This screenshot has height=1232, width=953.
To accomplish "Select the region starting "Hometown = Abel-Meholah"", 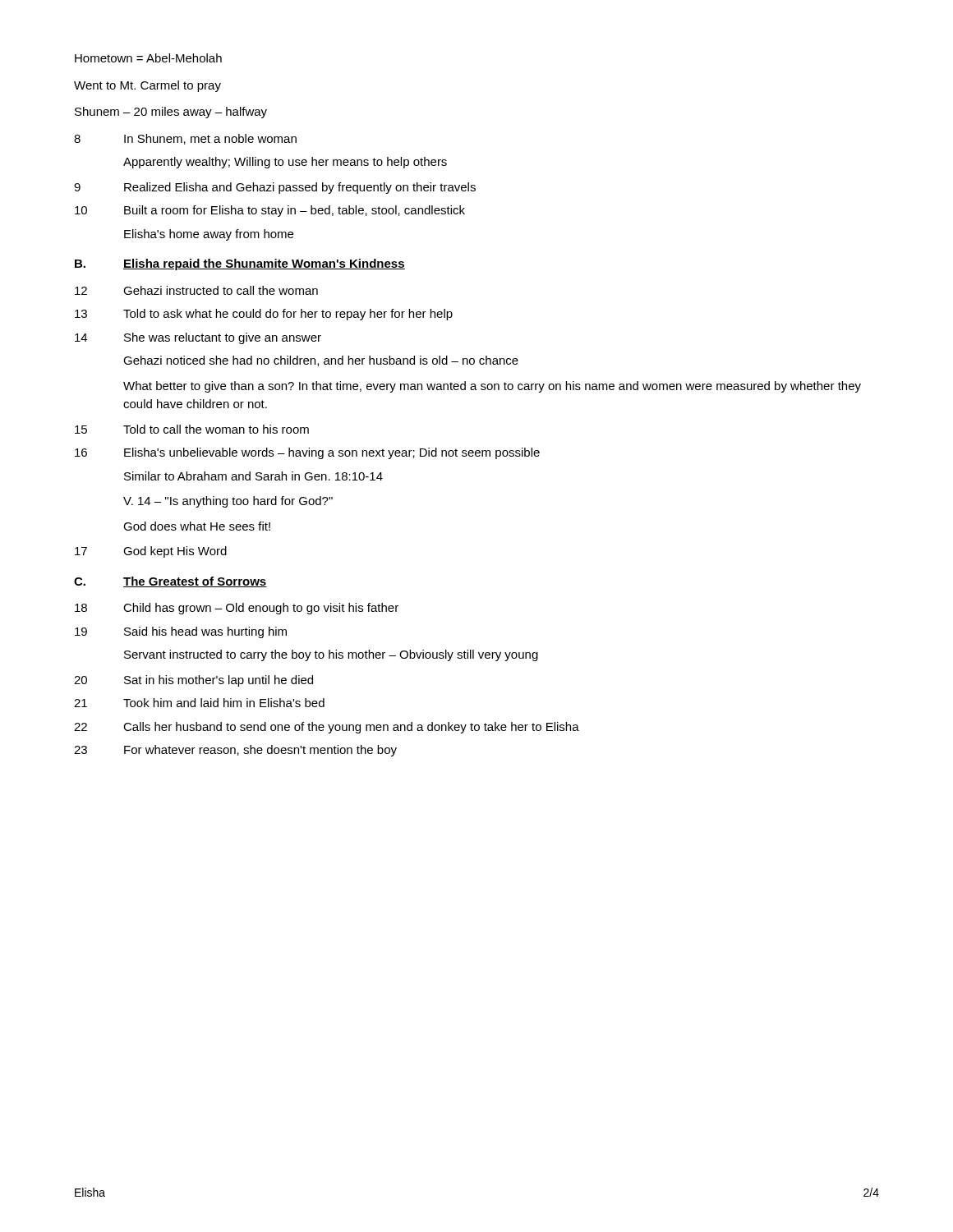I will click(148, 58).
